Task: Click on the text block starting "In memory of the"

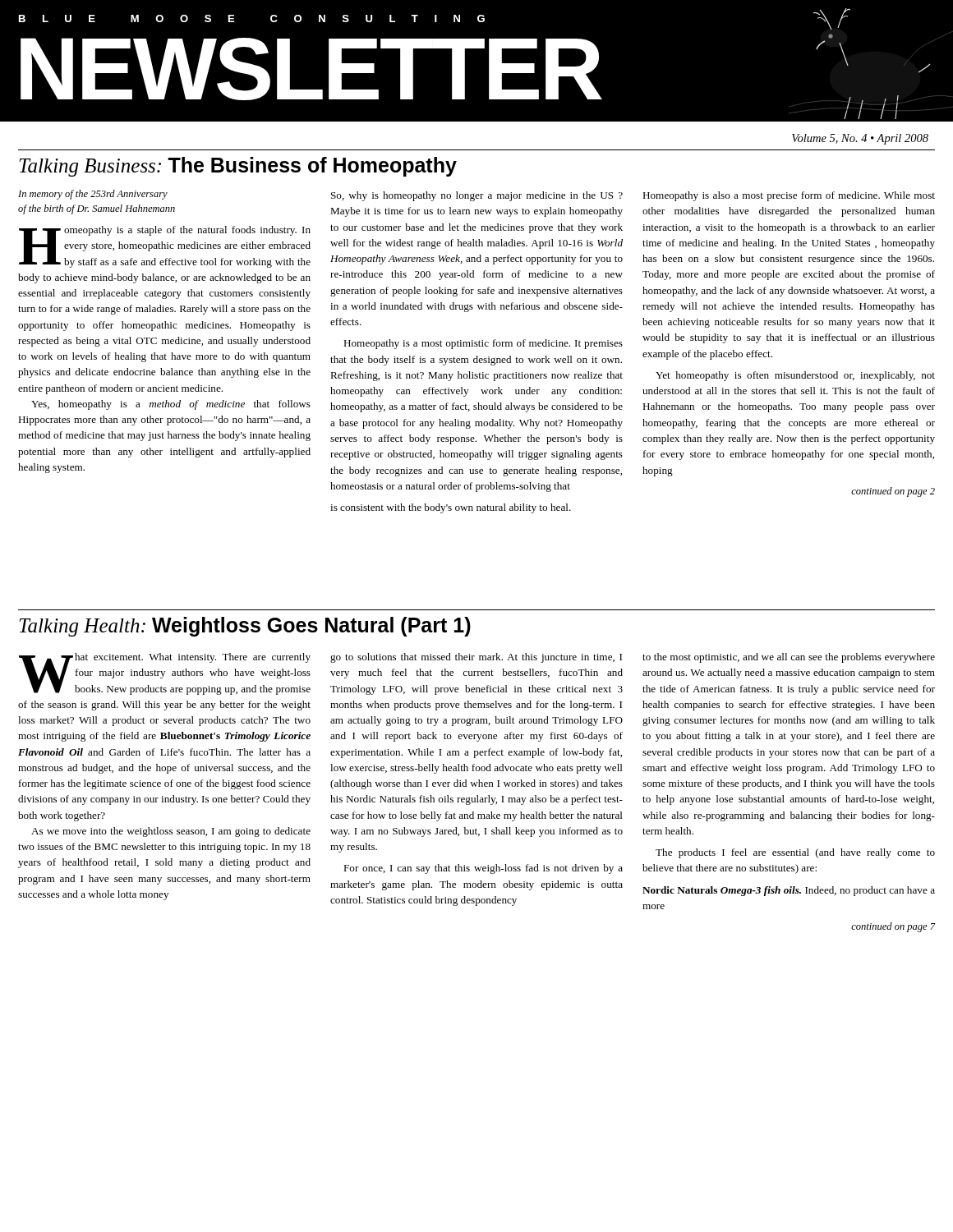Action: click(164, 331)
